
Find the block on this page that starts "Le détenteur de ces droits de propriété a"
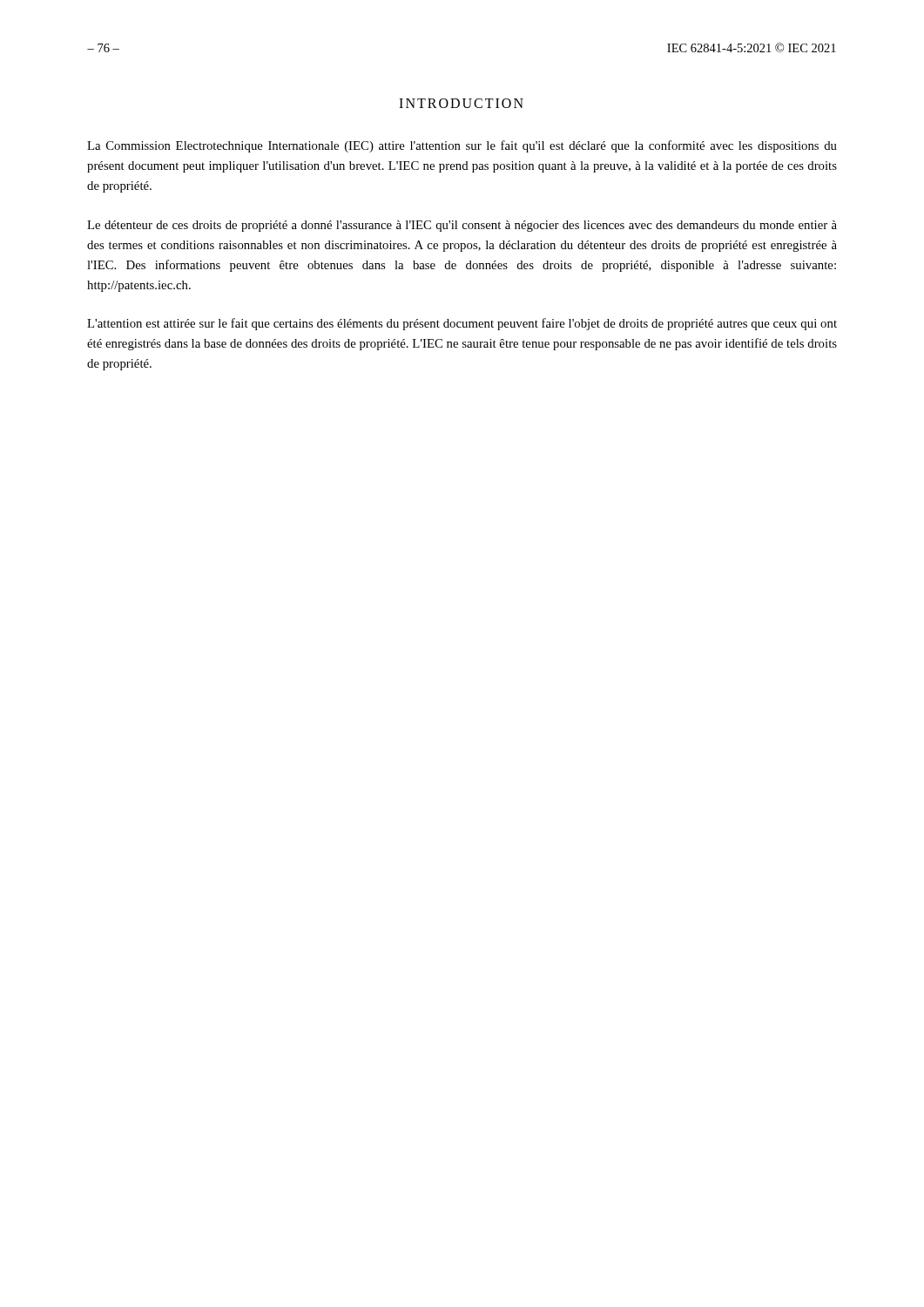(462, 255)
